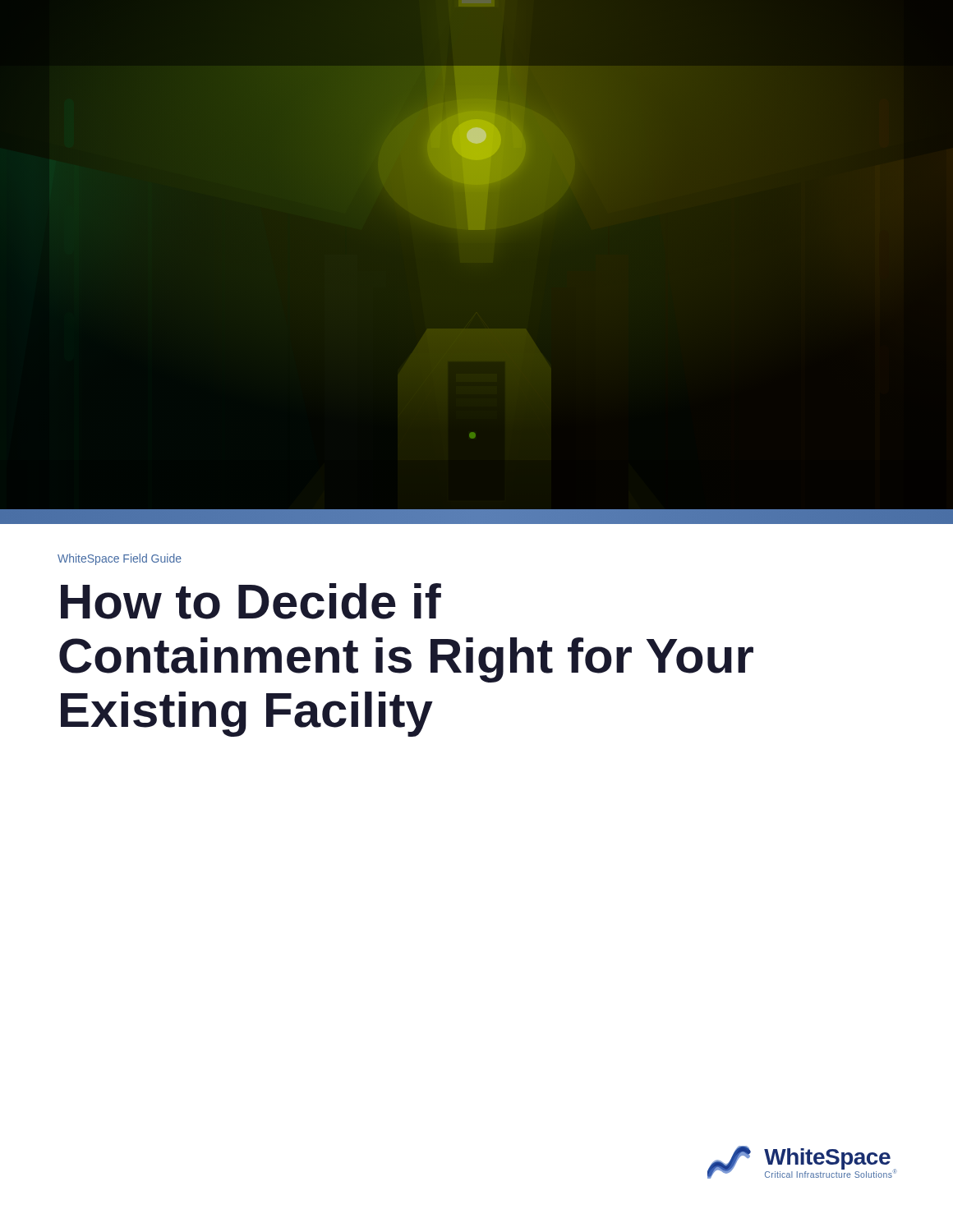Screen dimensions: 1232x953
Task: Locate the logo
Action: point(802,1162)
